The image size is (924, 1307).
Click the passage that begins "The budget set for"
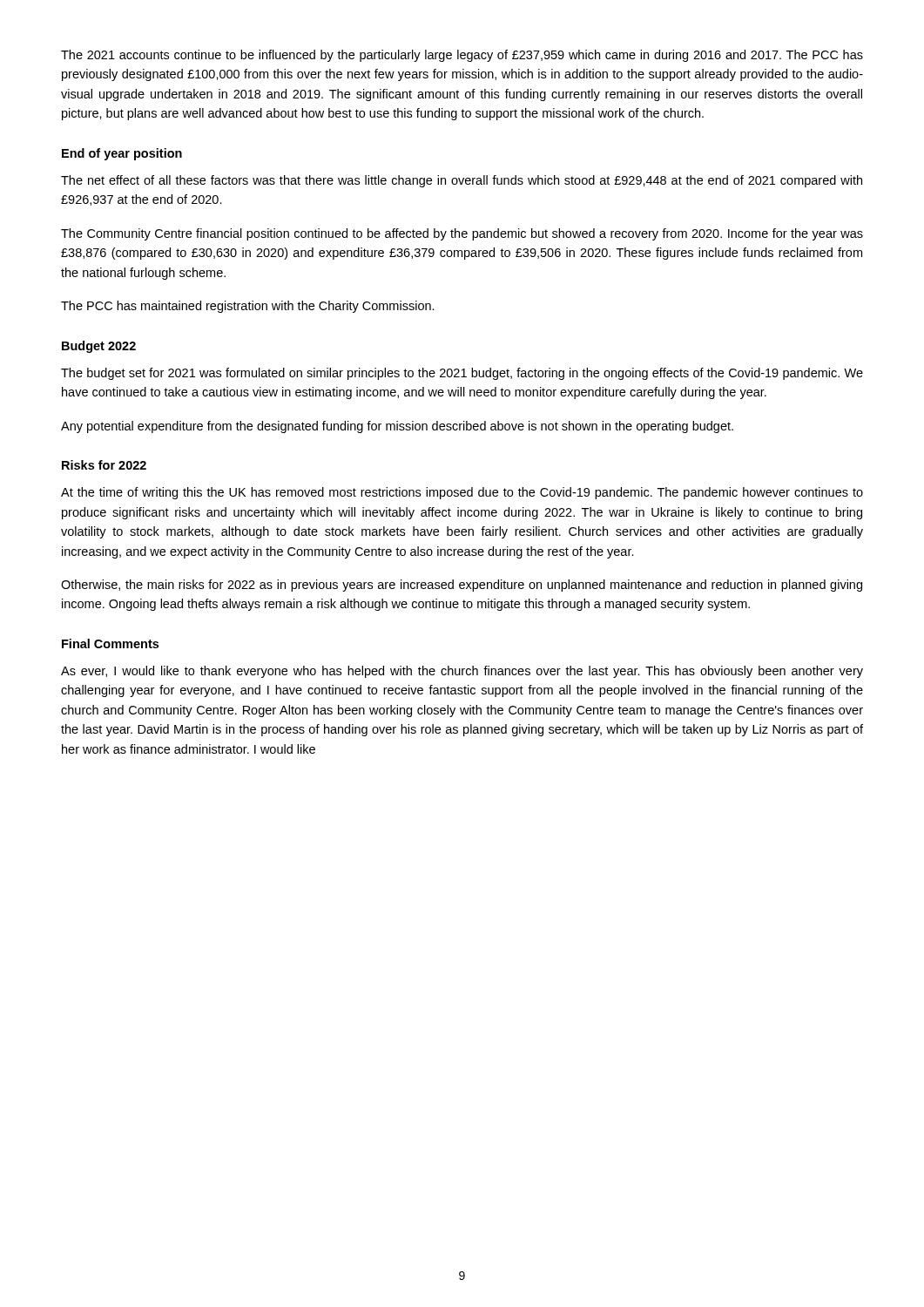point(462,382)
